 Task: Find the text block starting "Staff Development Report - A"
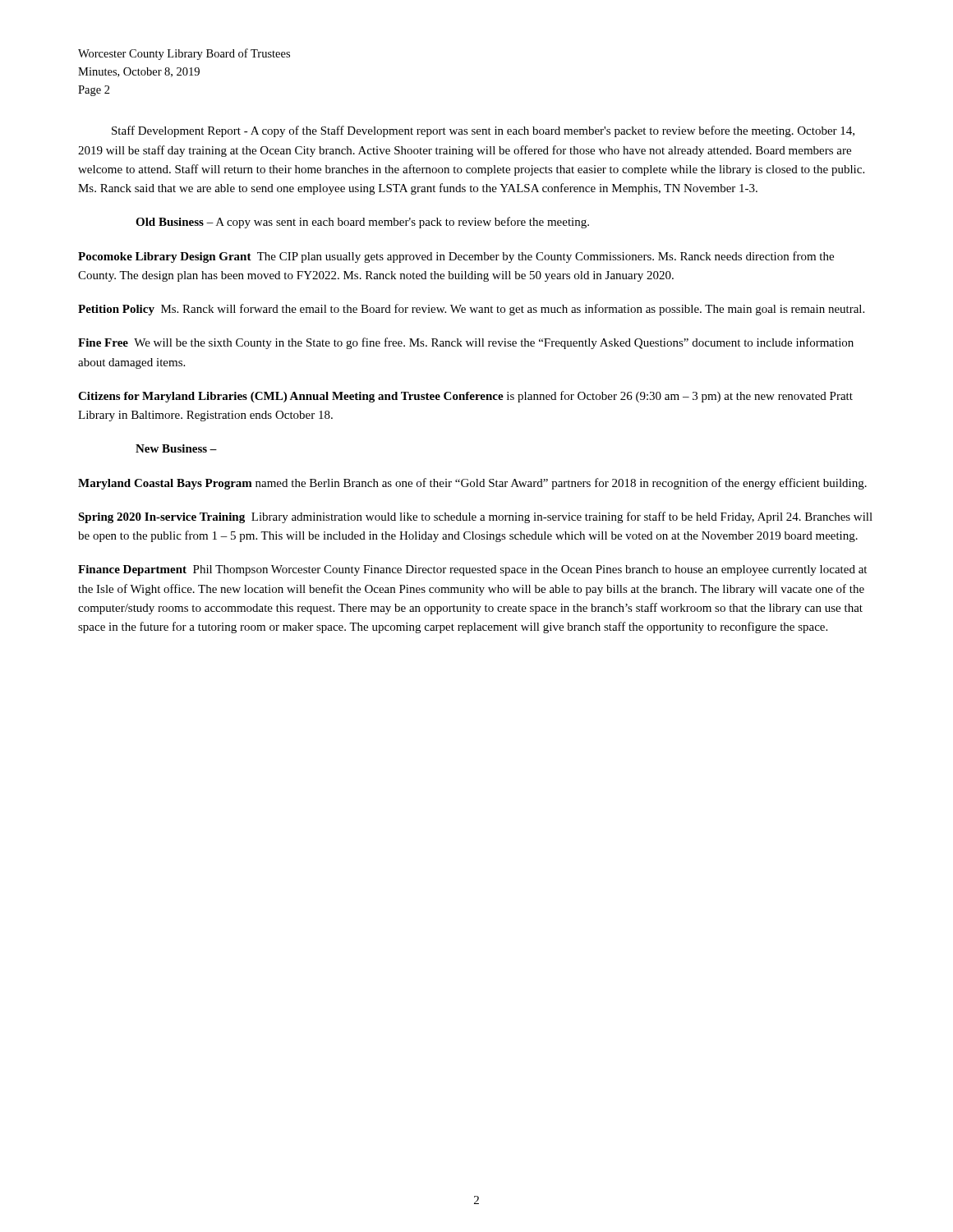pyautogui.click(x=472, y=159)
